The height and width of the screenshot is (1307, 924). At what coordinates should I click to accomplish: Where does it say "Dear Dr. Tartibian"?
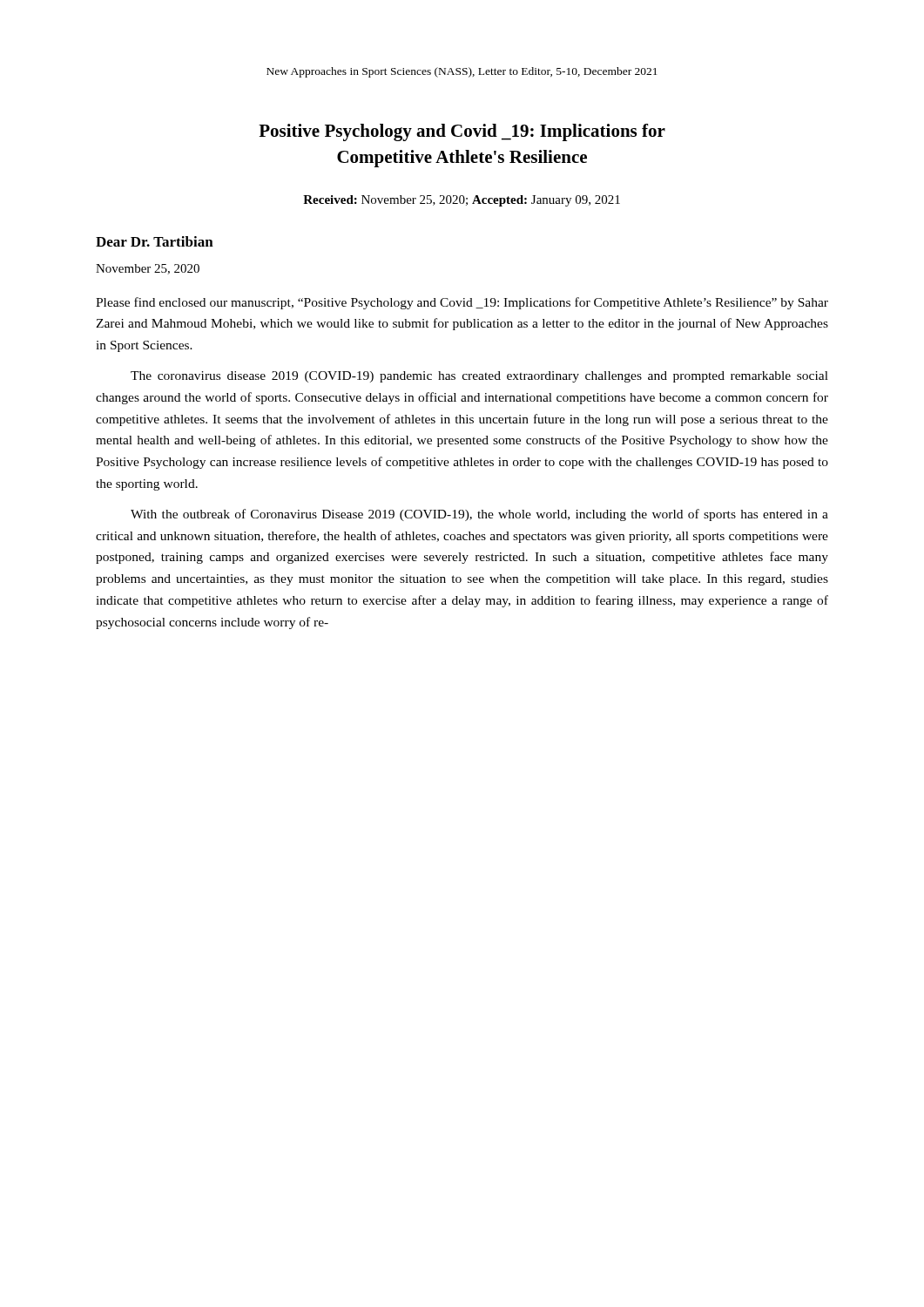click(154, 242)
